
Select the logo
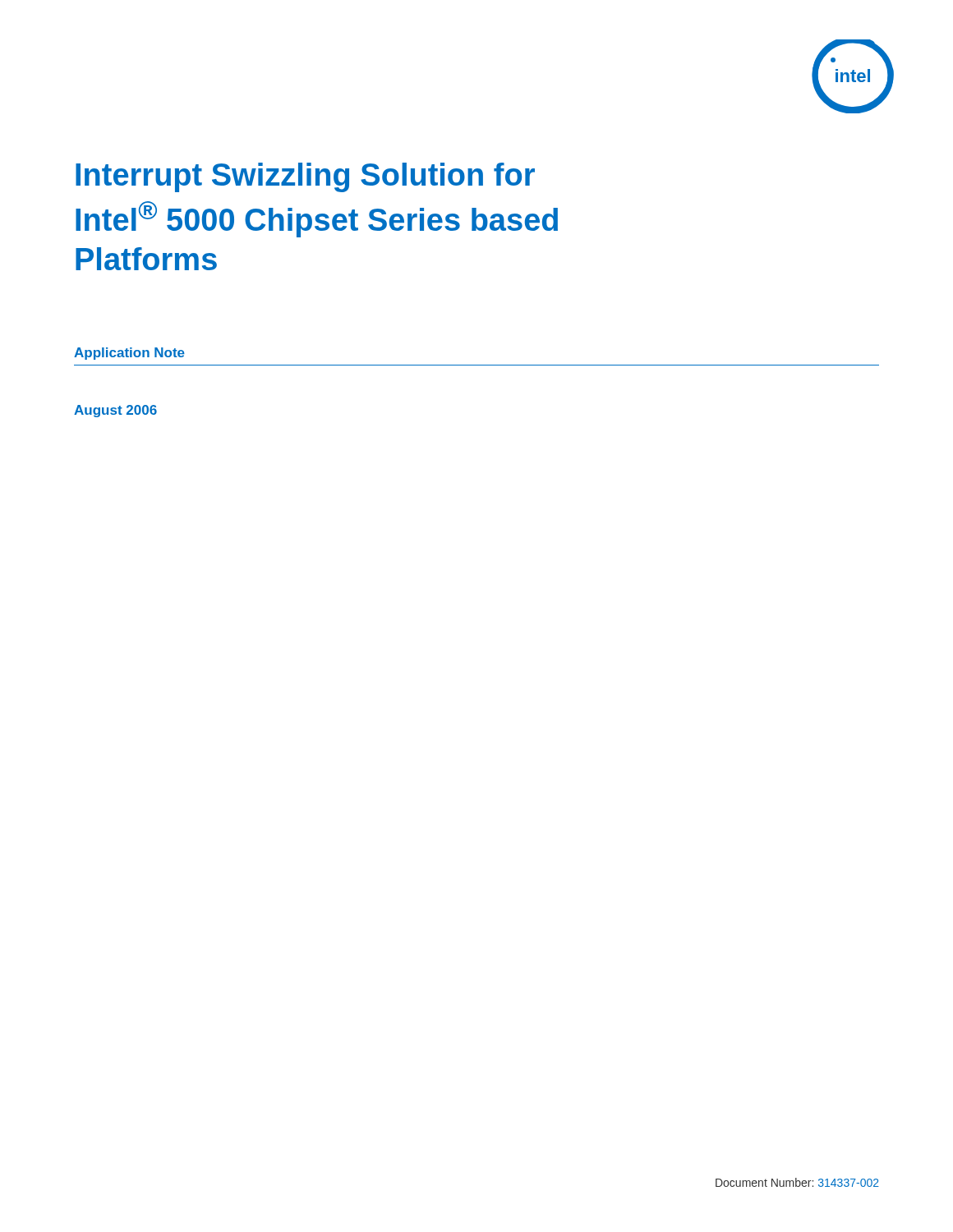[x=853, y=78]
